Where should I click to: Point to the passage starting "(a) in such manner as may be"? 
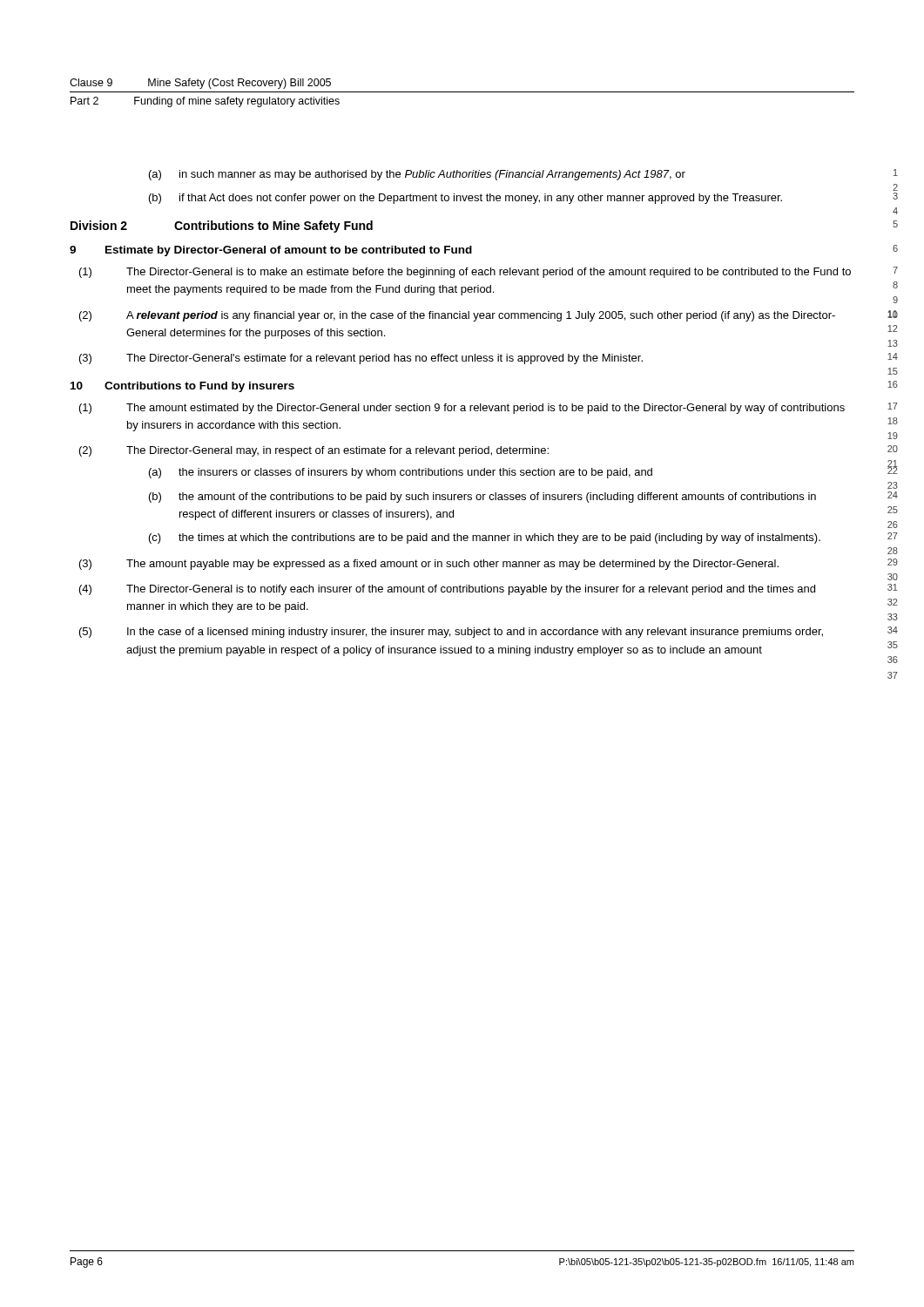(462, 174)
